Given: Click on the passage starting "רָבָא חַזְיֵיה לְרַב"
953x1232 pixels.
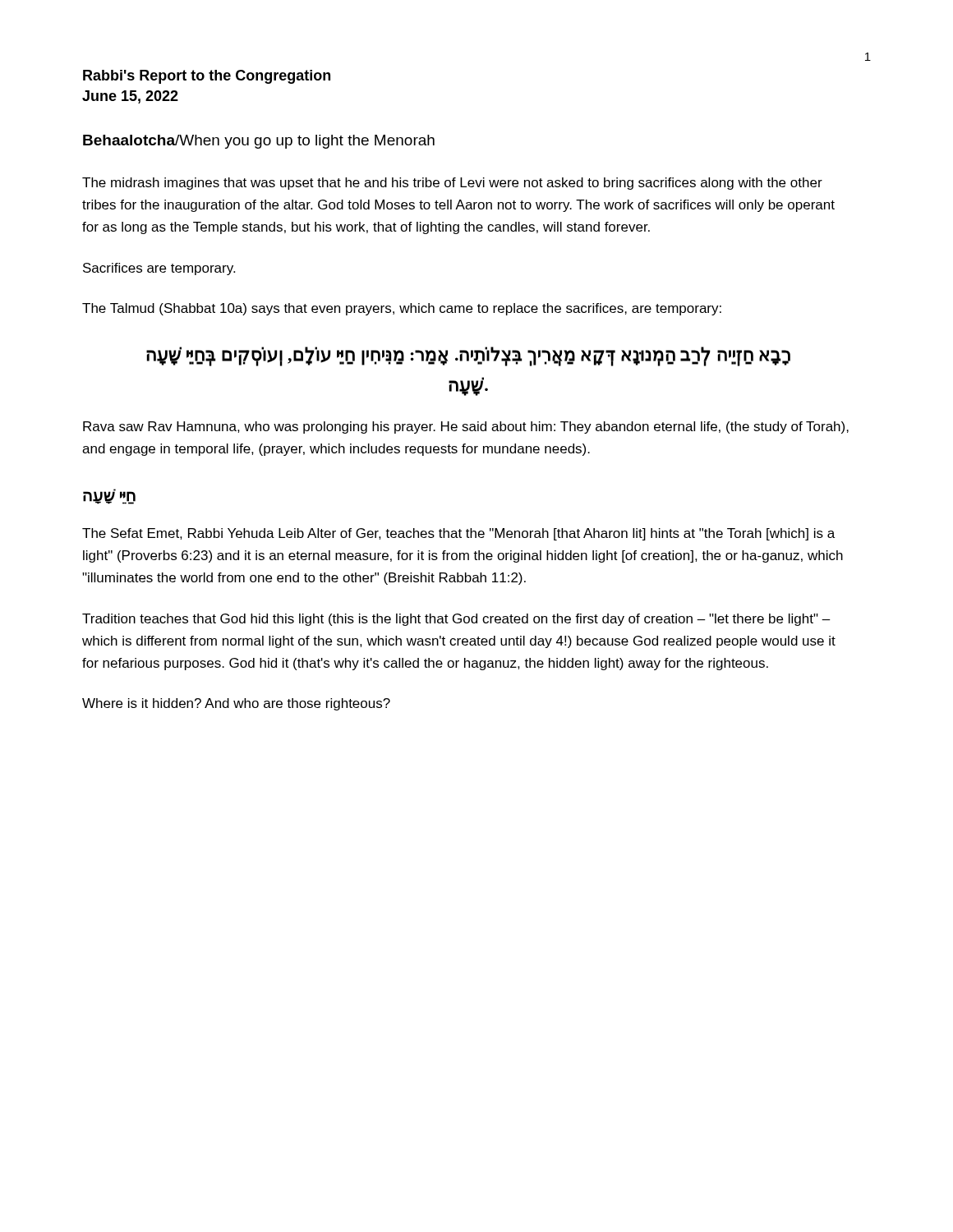Looking at the screenshot, I should coord(468,370).
